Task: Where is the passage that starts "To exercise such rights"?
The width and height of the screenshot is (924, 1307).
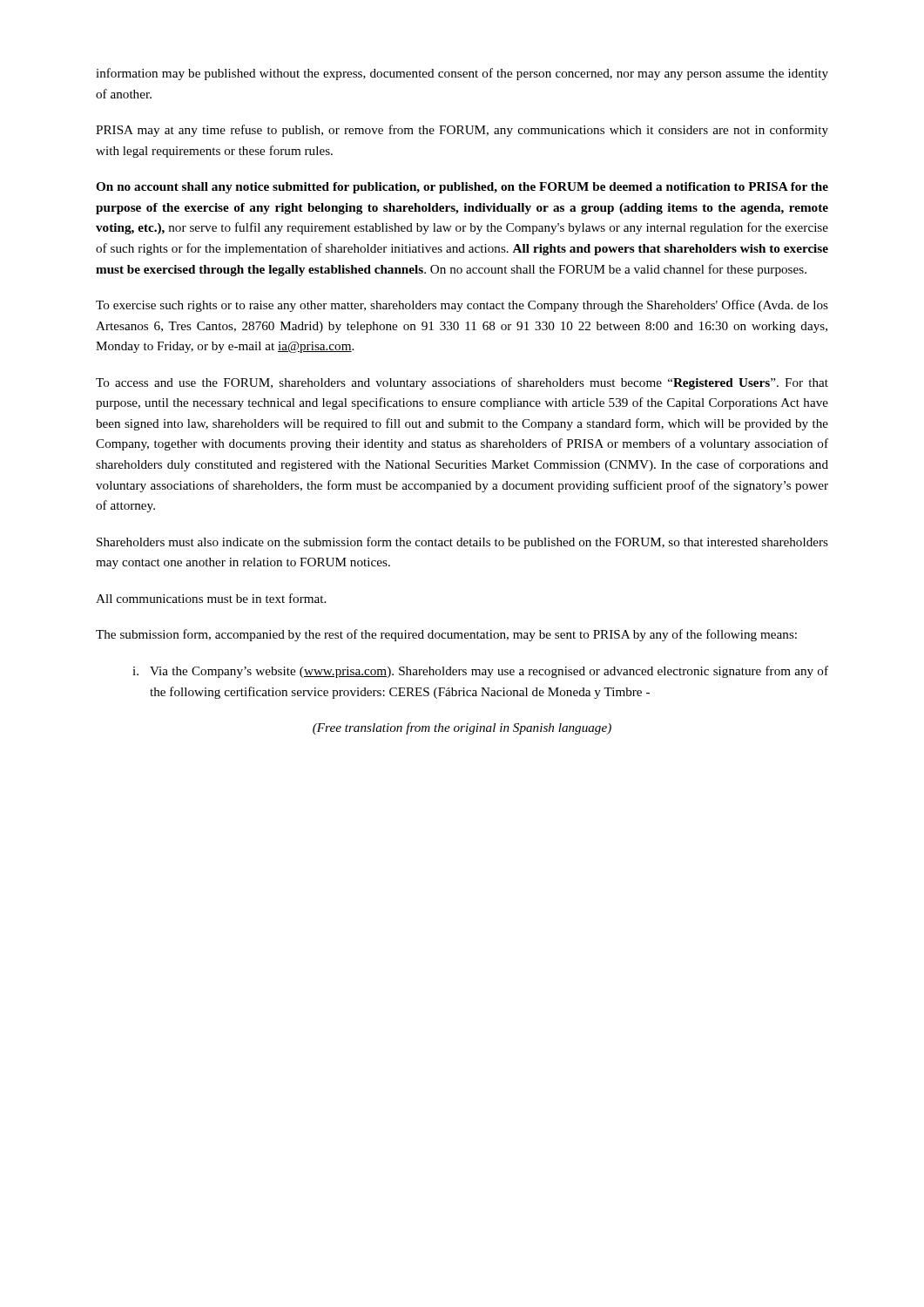Action: [462, 325]
